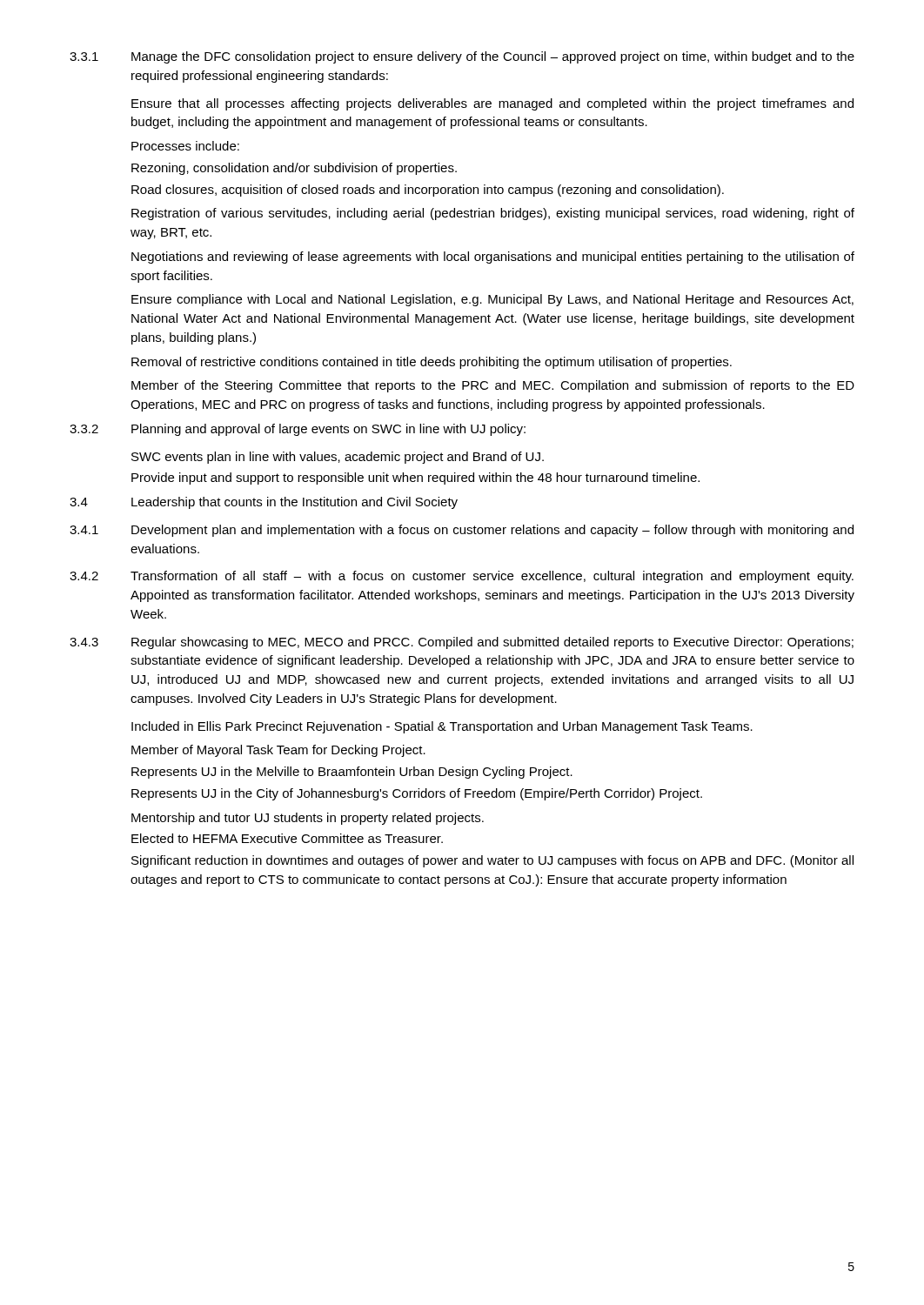Locate the element starting "3.3.1 Manage the DFC consolidation project"
The image size is (924, 1305).
[x=462, y=66]
